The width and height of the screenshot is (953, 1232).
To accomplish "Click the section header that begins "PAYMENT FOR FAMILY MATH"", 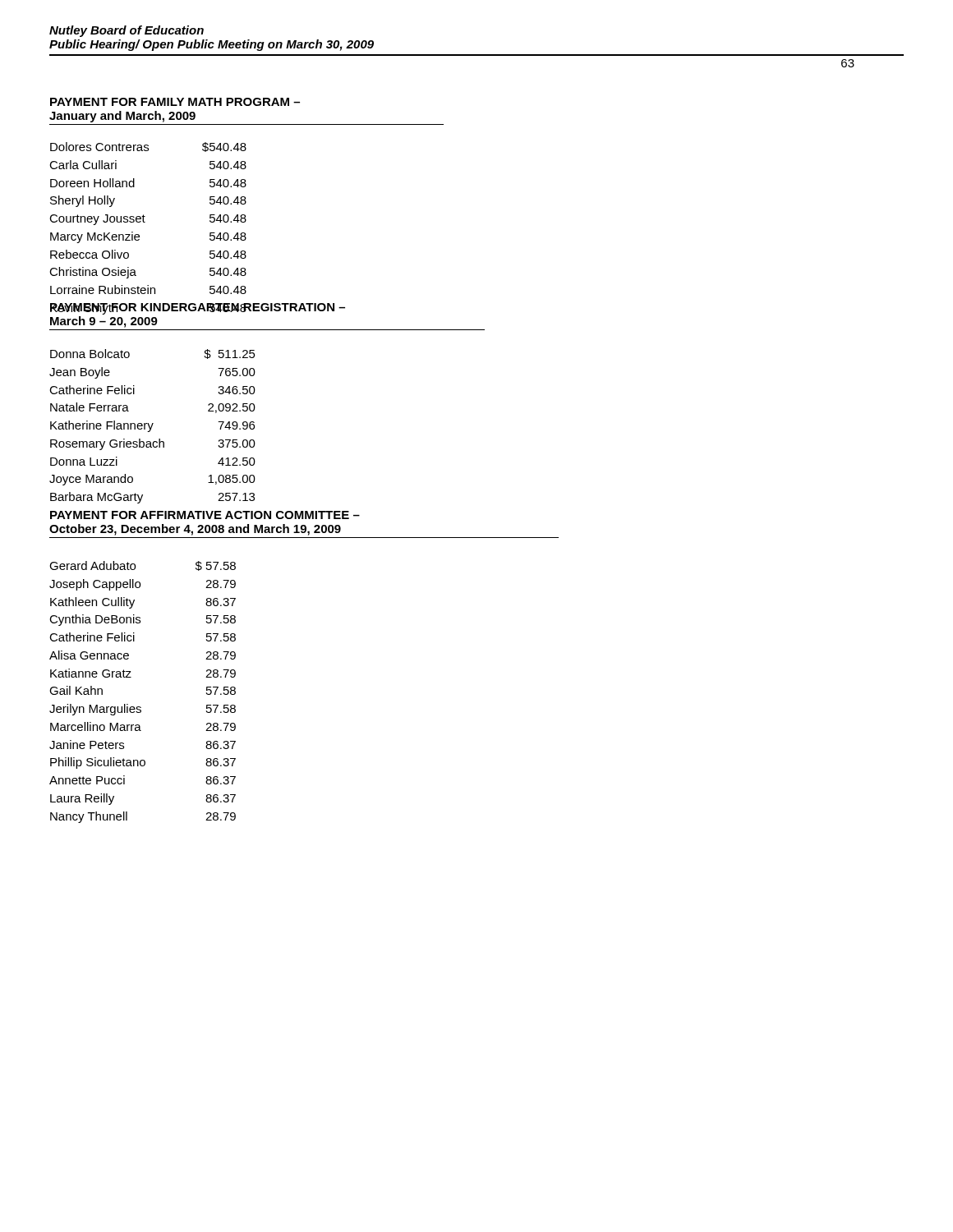I will [x=246, y=110].
